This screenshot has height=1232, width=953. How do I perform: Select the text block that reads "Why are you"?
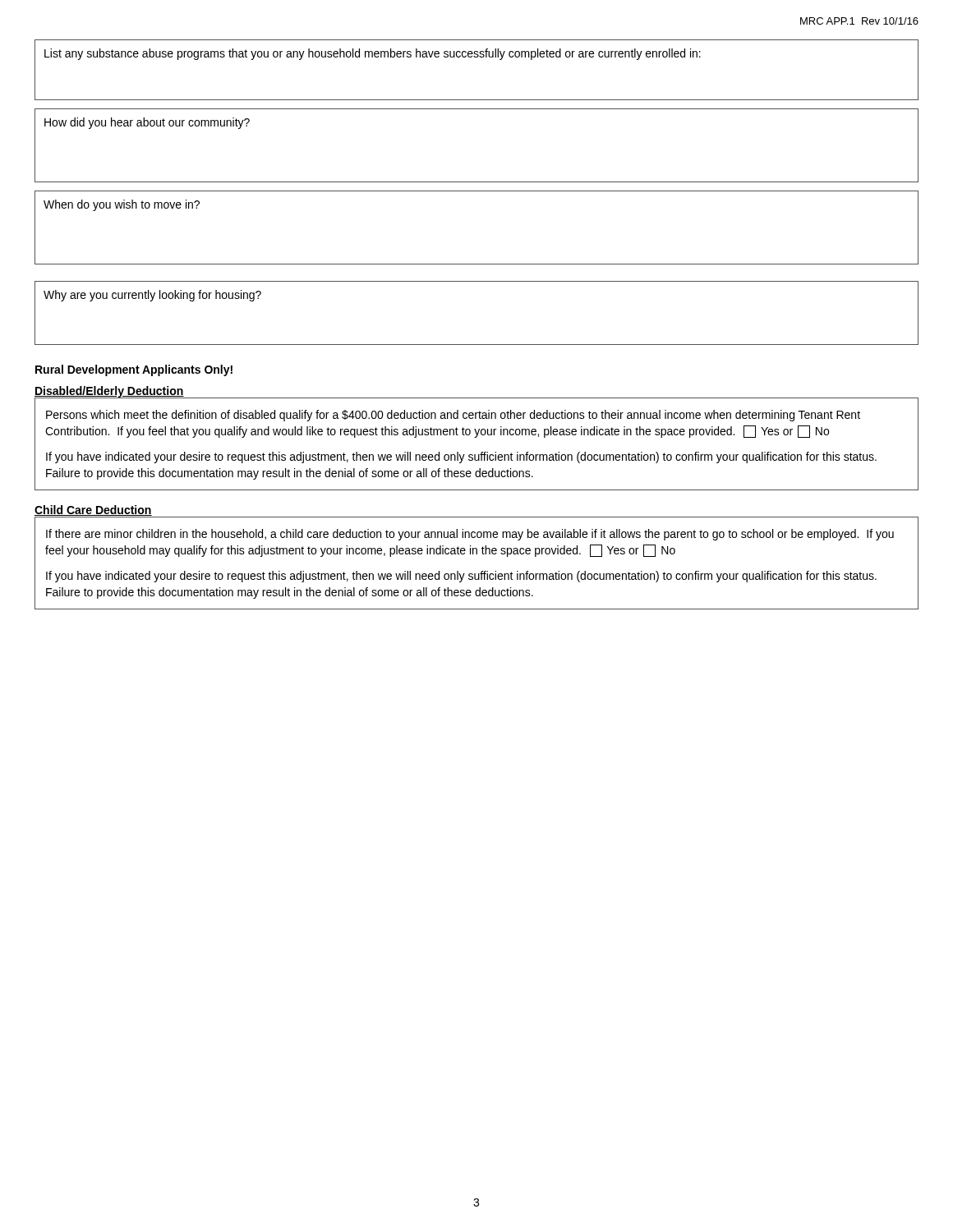(x=153, y=295)
